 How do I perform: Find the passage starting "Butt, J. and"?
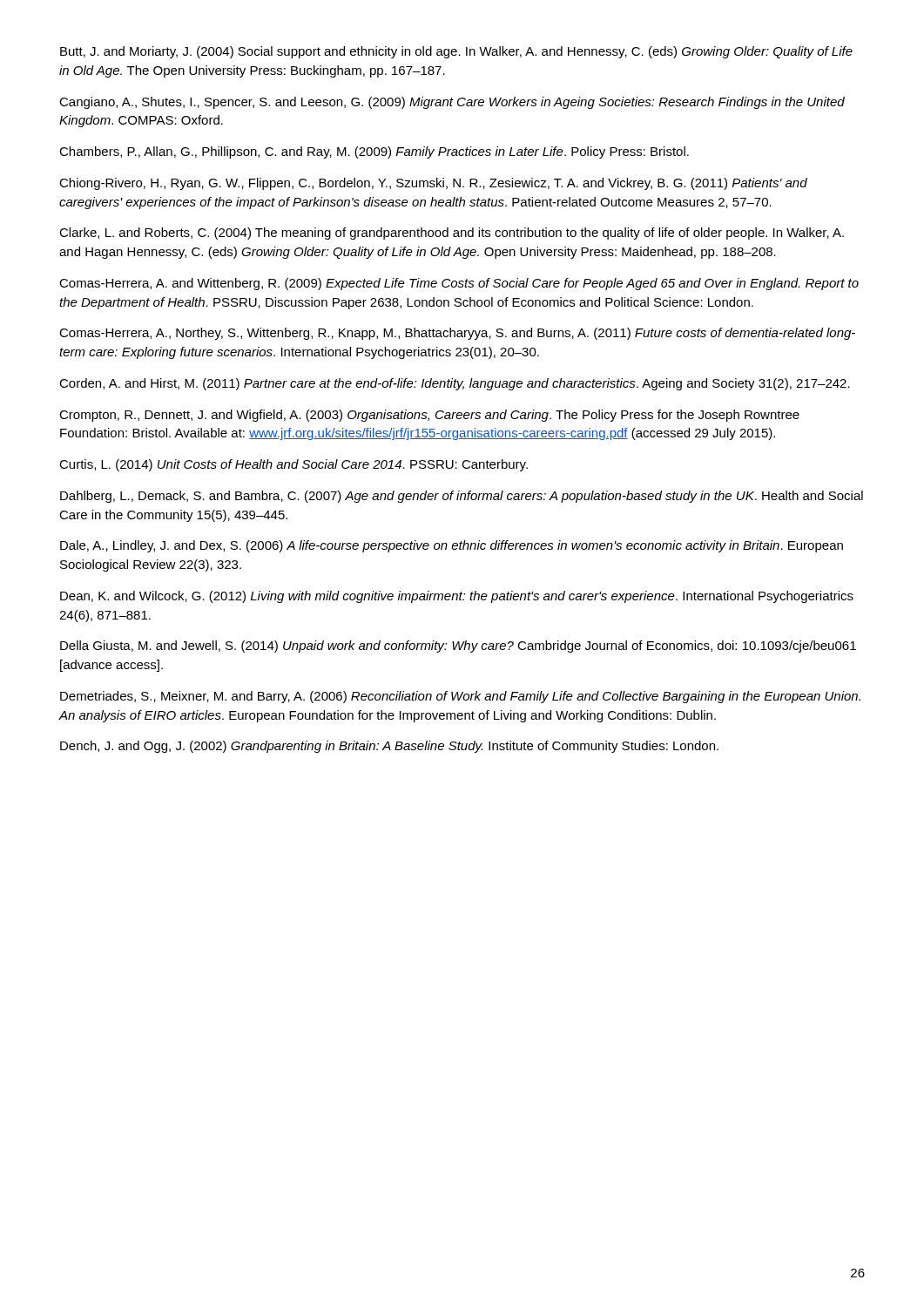462,61
